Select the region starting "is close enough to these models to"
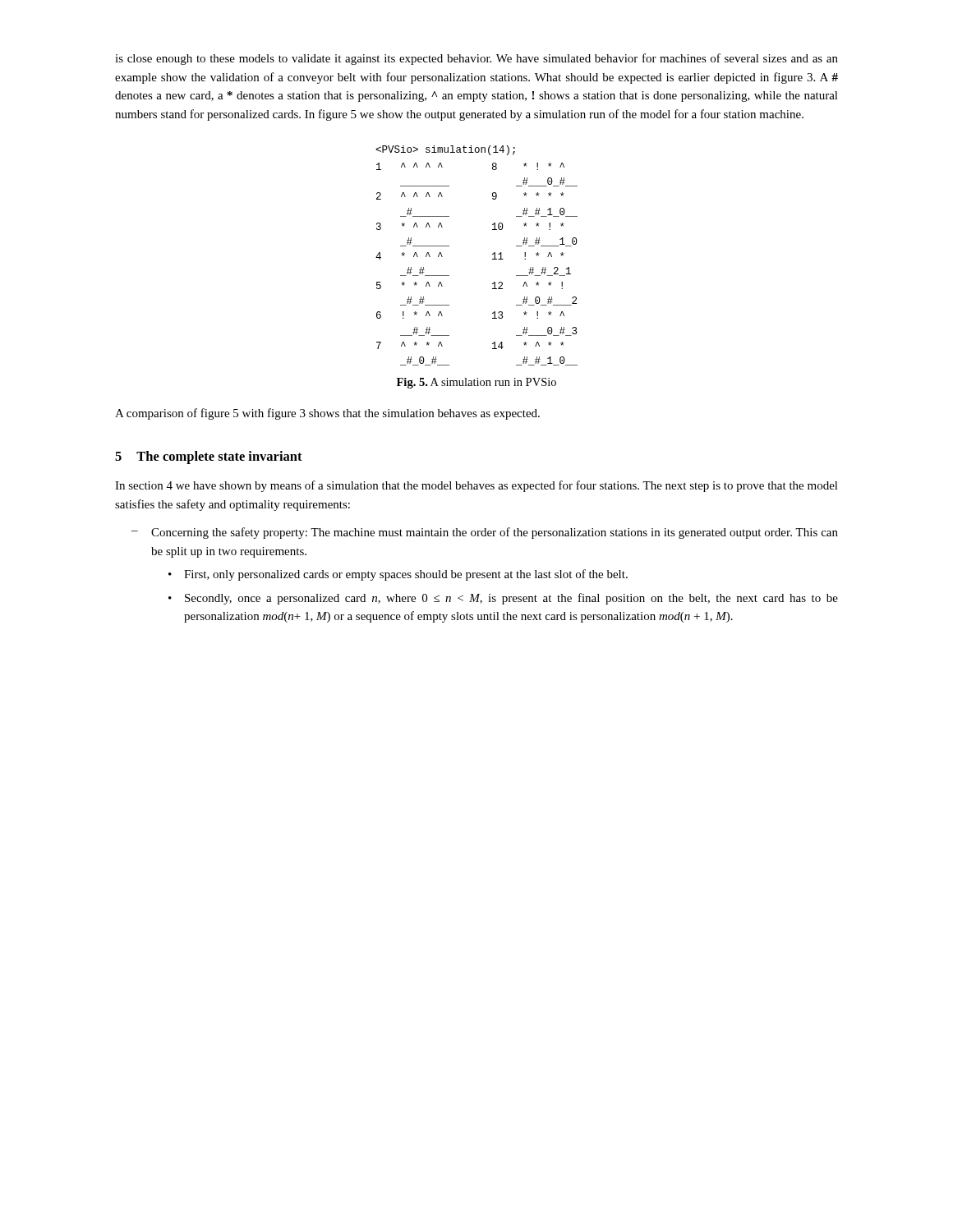The height and width of the screenshot is (1232, 953). pyautogui.click(x=476, y=86)
